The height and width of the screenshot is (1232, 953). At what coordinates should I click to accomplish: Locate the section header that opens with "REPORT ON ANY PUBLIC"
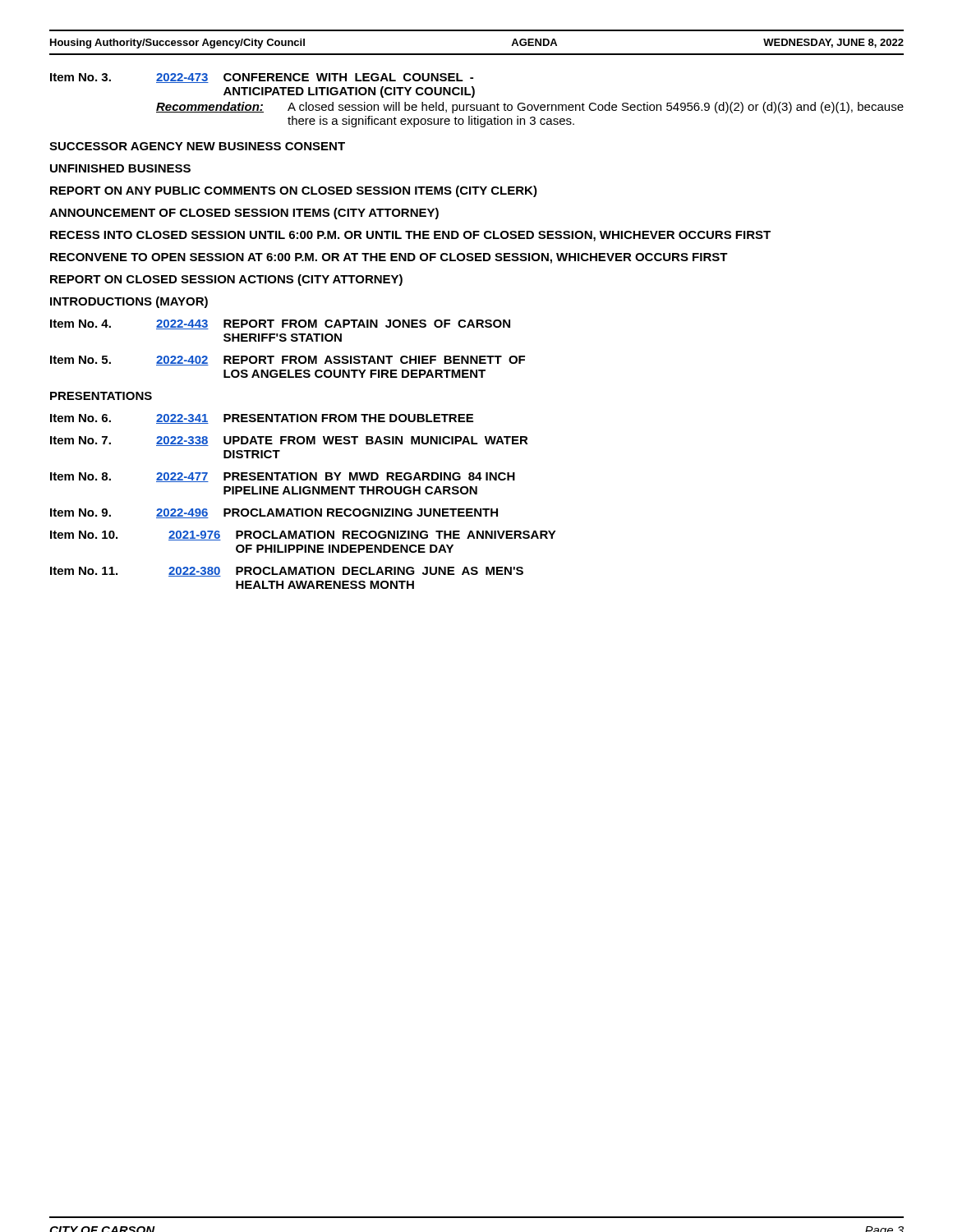click(476, 190)
